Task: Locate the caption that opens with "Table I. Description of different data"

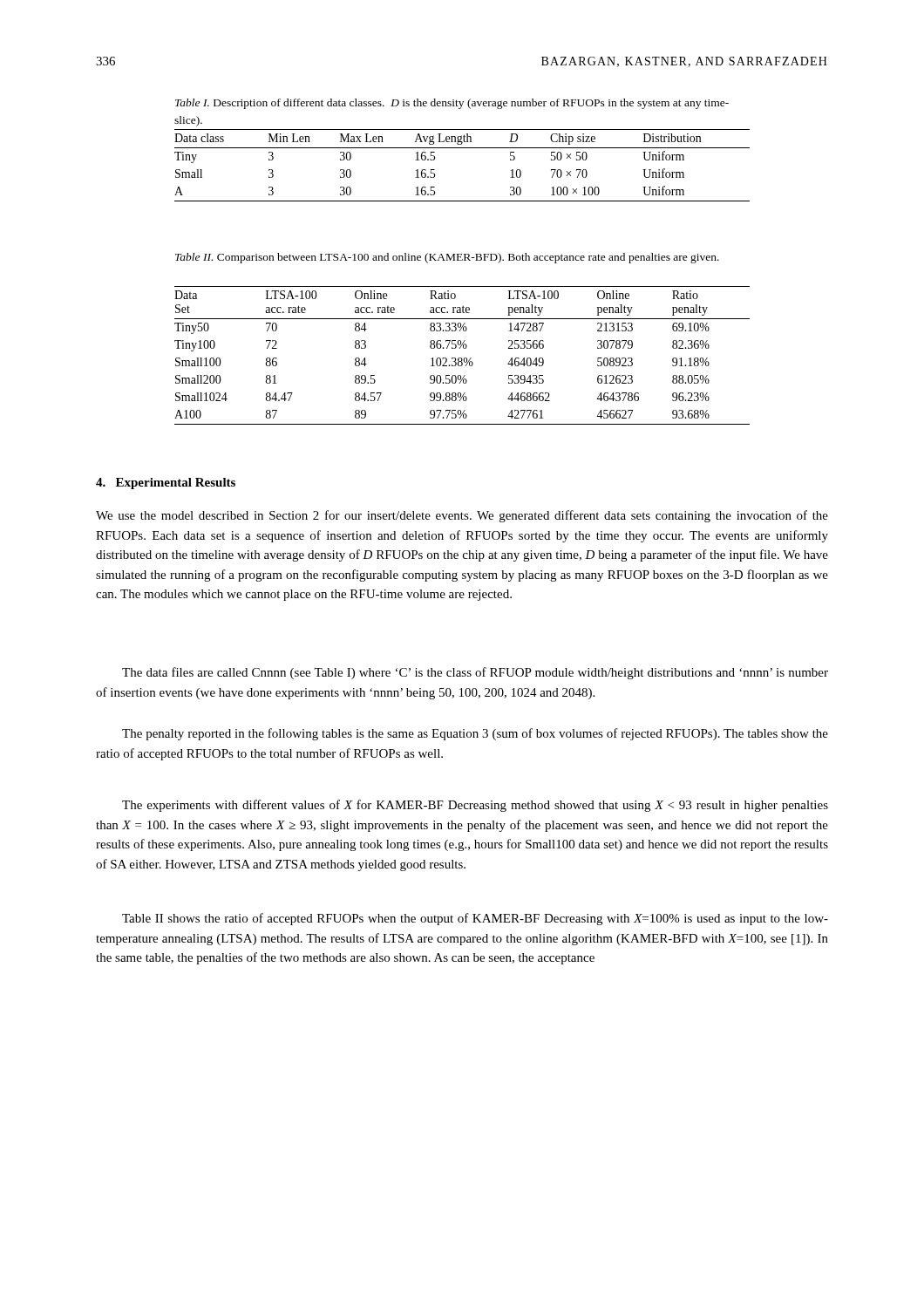Action: click(452, 111)
